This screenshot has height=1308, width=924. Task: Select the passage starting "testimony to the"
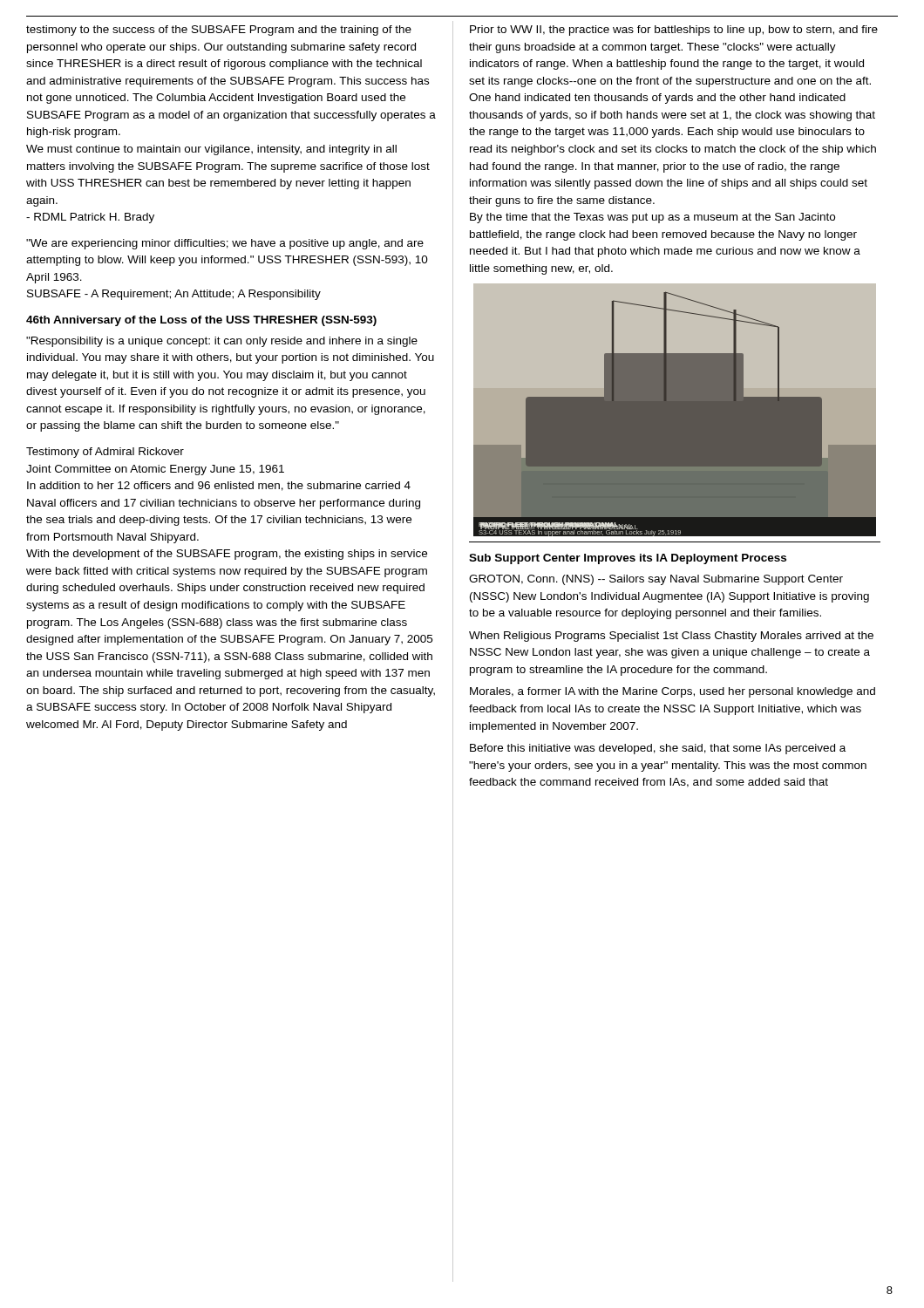coord(231,123)
